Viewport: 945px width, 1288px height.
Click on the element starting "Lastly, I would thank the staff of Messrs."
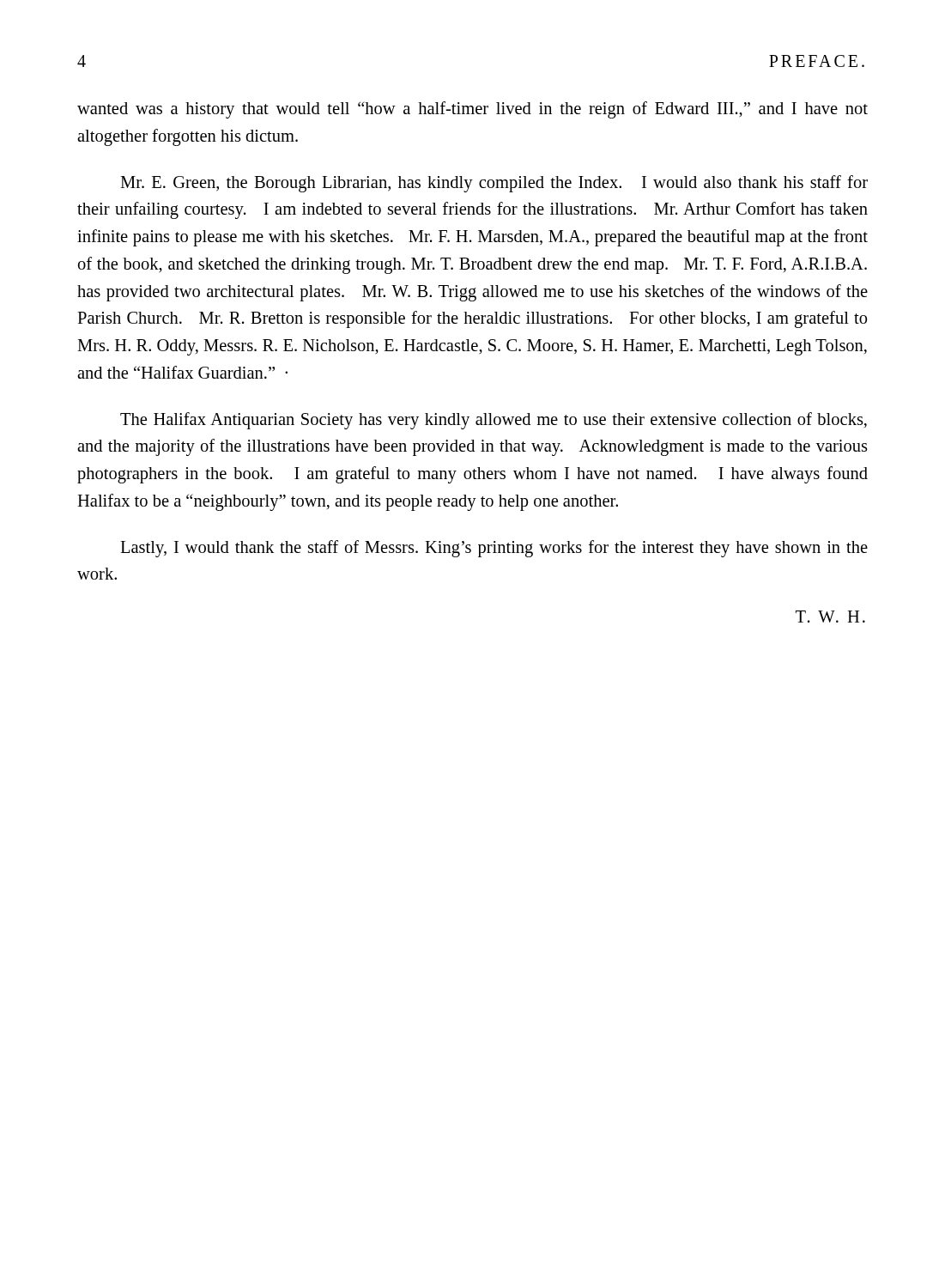pos(472,560)
